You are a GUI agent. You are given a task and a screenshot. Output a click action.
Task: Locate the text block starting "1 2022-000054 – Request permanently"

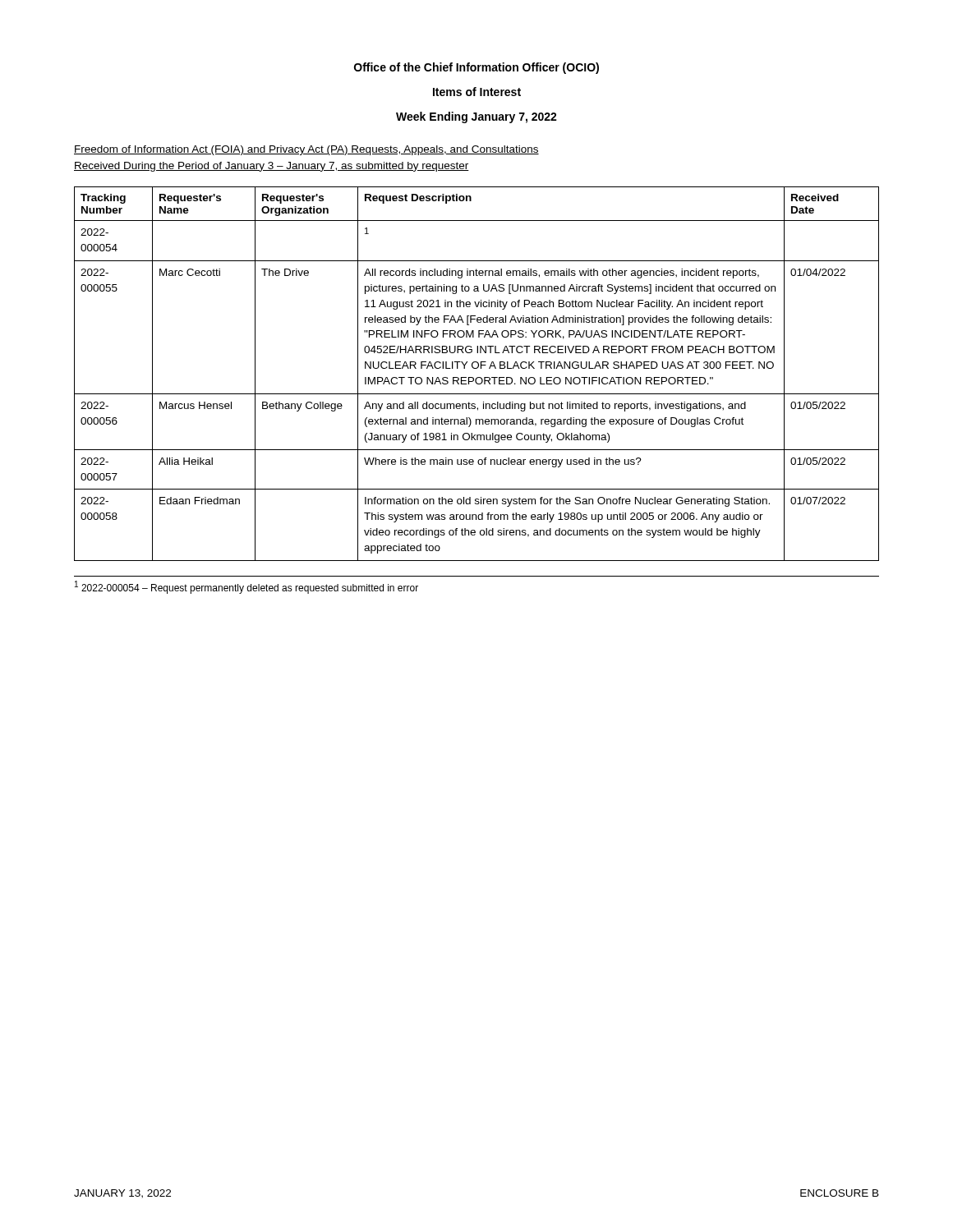pos(246,587)
